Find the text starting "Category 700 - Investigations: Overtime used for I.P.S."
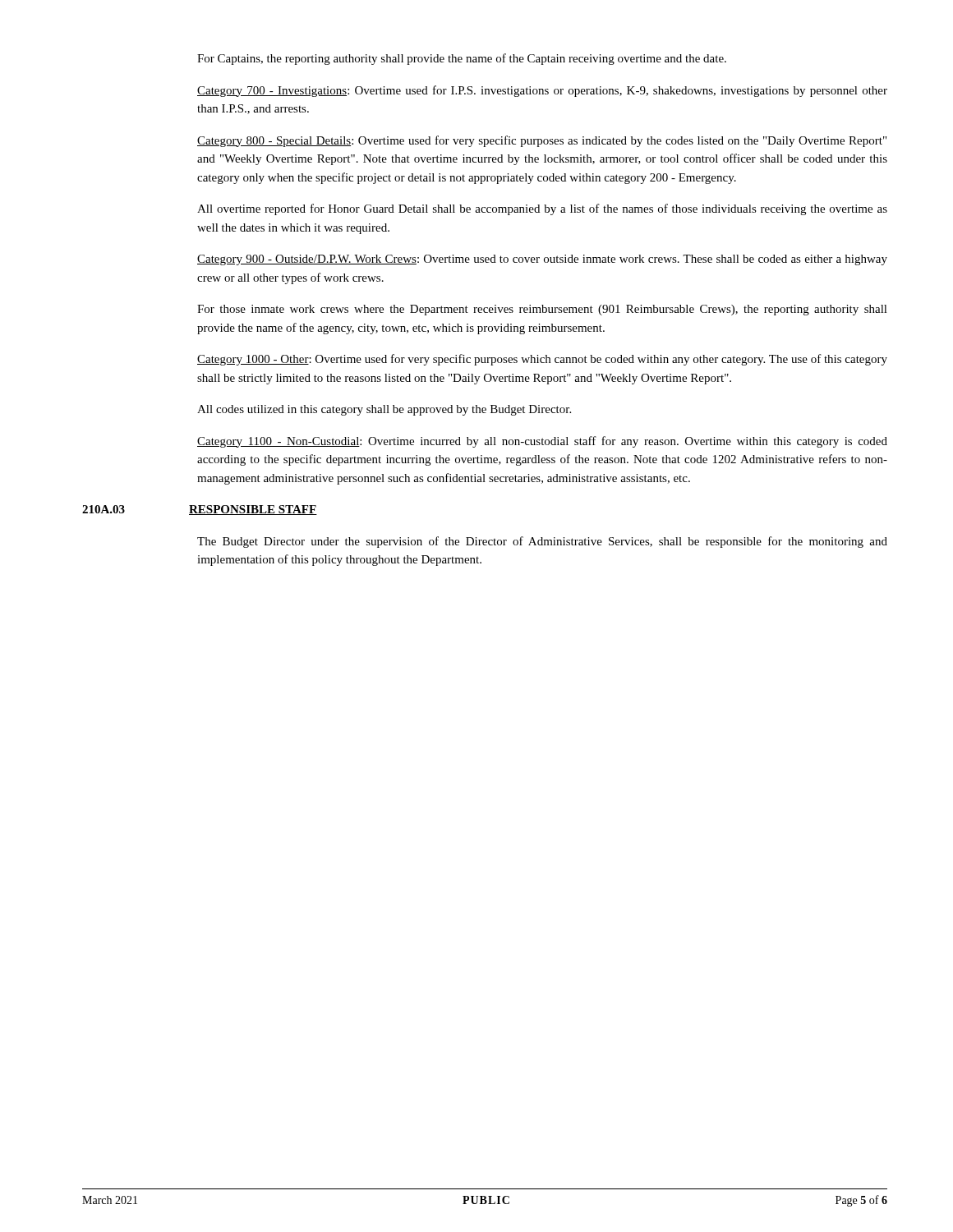 point(542,99)
